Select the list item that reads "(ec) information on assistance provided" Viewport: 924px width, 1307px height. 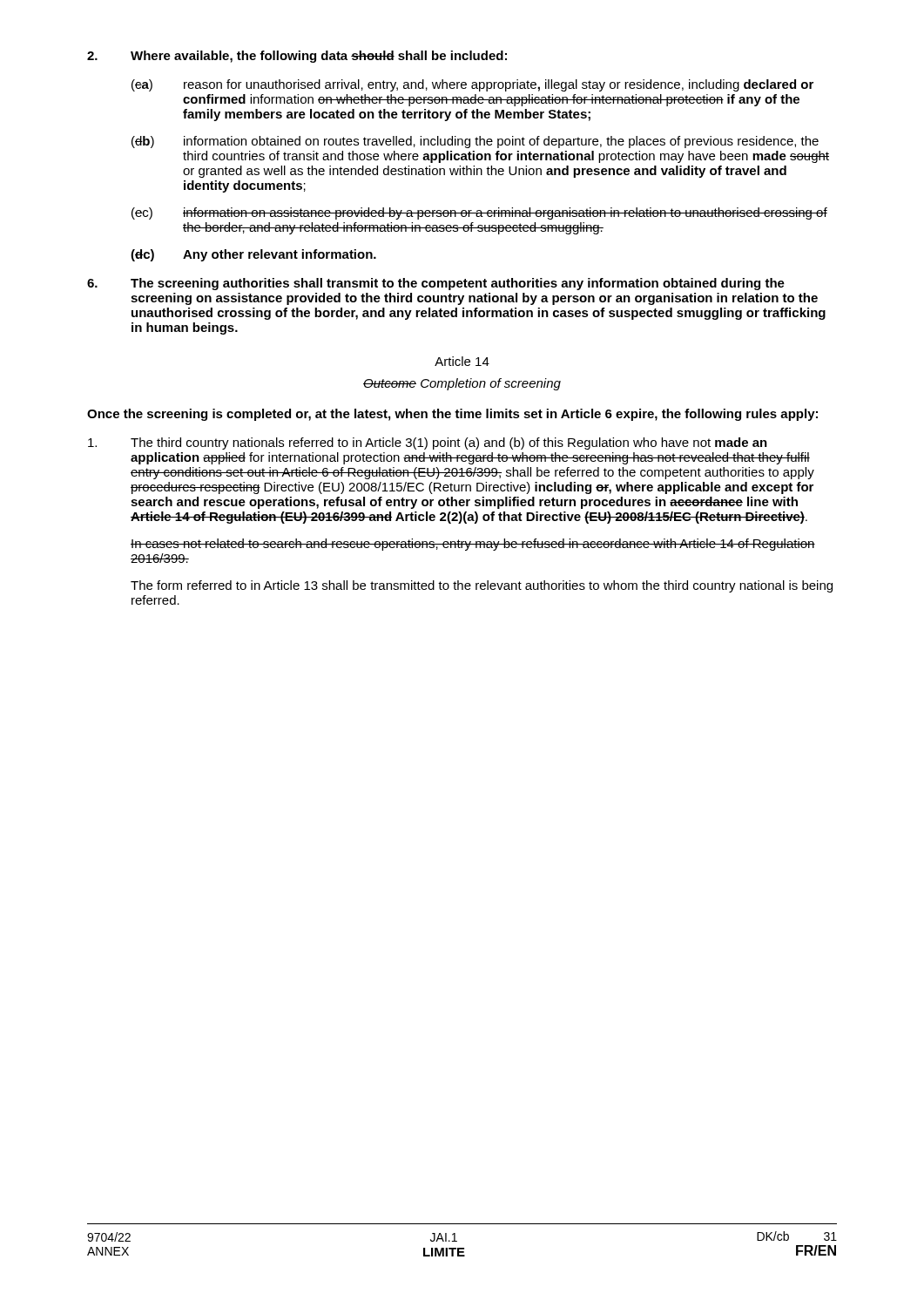pos(484,220)
